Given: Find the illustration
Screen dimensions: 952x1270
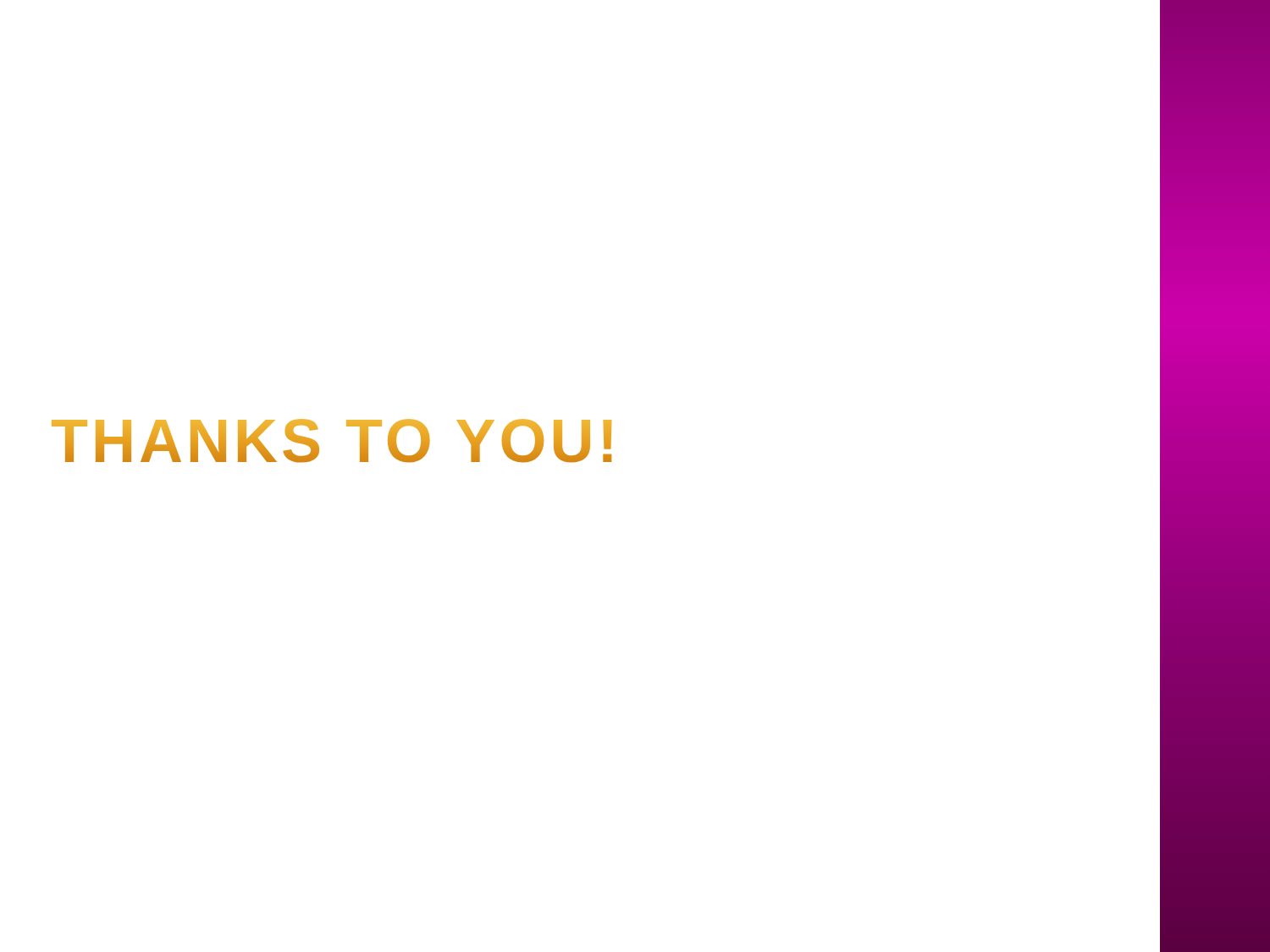Looking at the screenshot, I should click(x=1215, y=476).
